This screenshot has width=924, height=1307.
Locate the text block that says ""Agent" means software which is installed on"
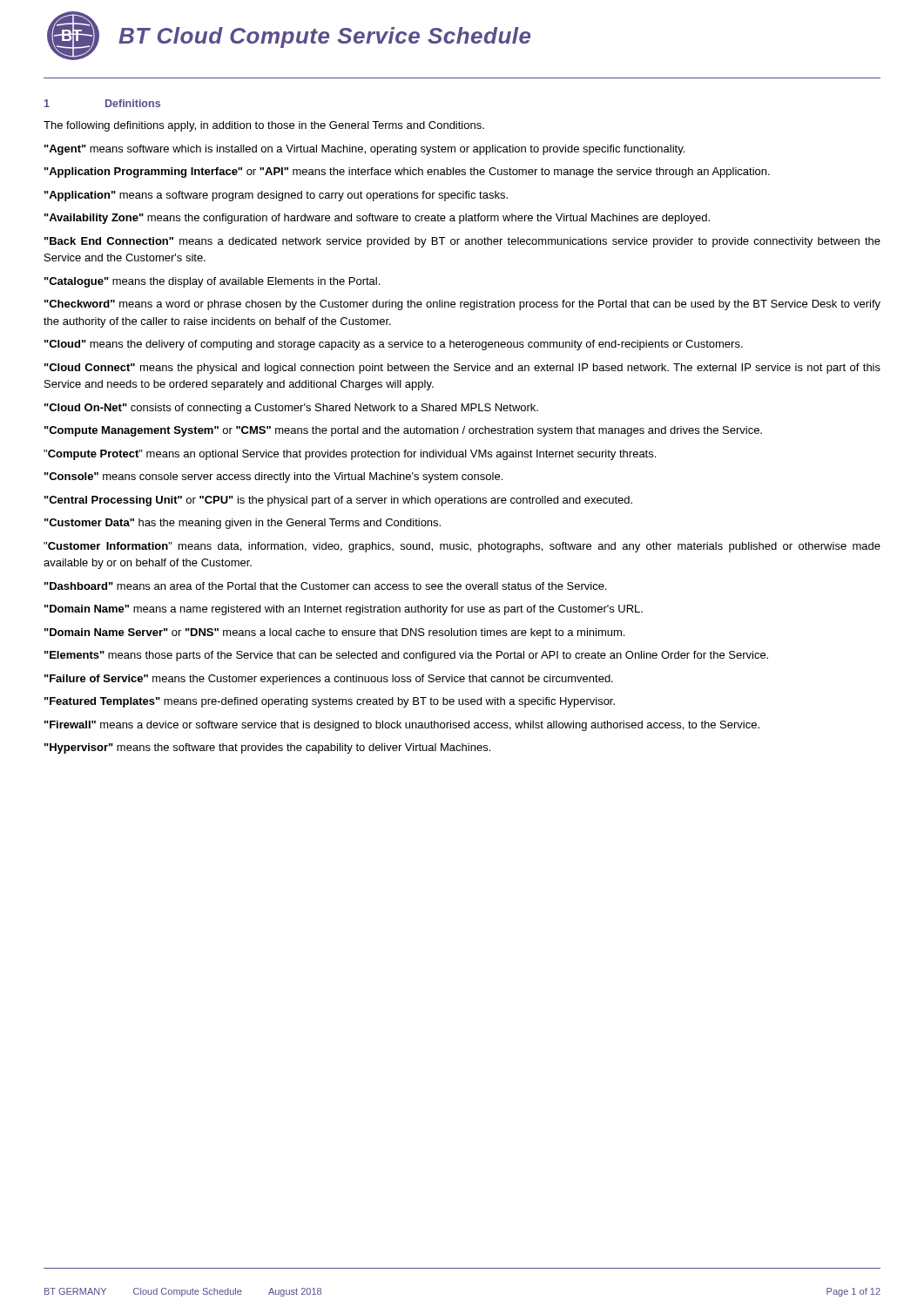365,148
